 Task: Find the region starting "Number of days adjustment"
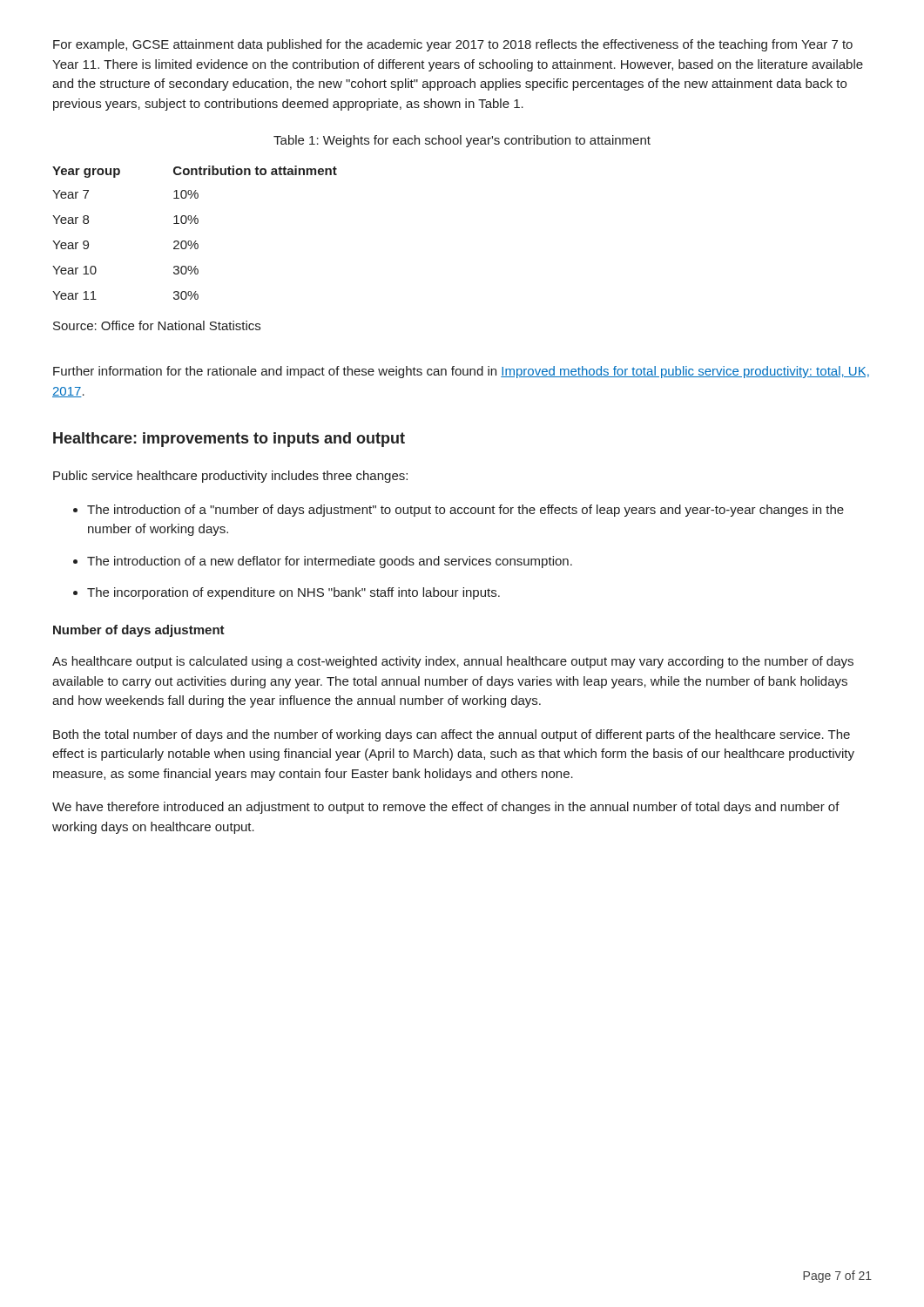coord(139,631)
